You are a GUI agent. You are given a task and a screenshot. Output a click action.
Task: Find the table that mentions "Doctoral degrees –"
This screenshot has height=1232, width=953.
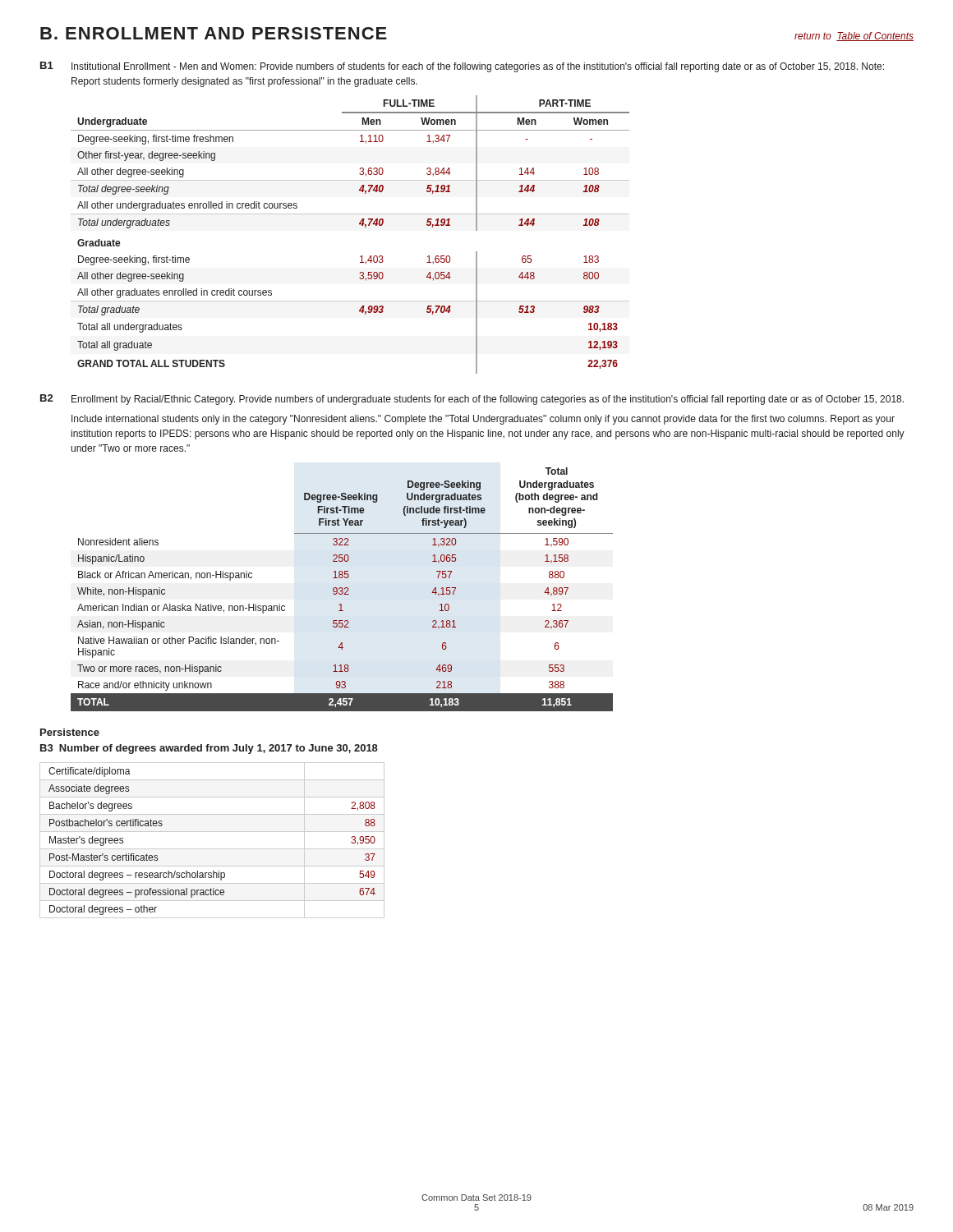[476, 840]
